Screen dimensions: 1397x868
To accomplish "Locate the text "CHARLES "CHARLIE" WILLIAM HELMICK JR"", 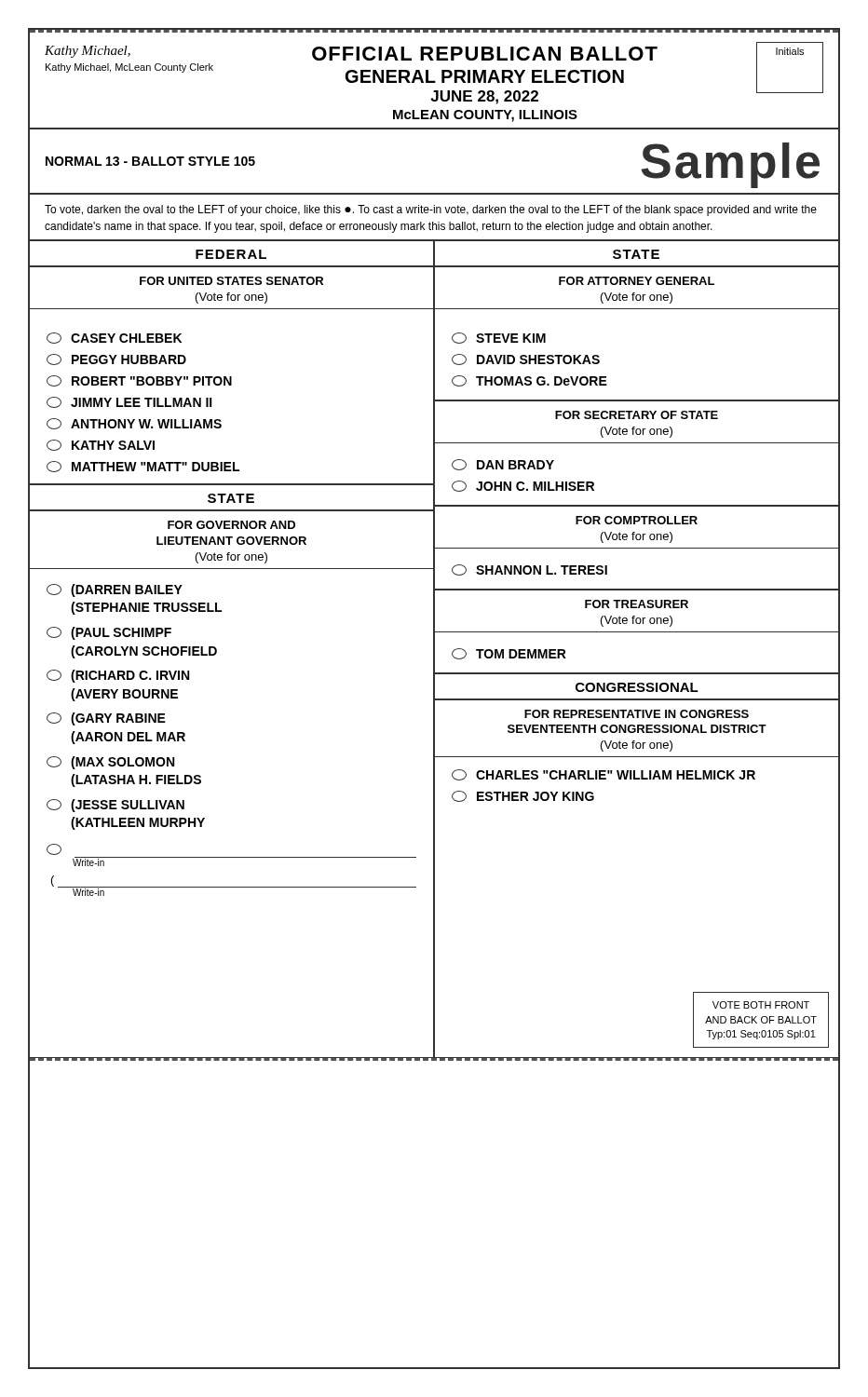I will coord(604,775).
